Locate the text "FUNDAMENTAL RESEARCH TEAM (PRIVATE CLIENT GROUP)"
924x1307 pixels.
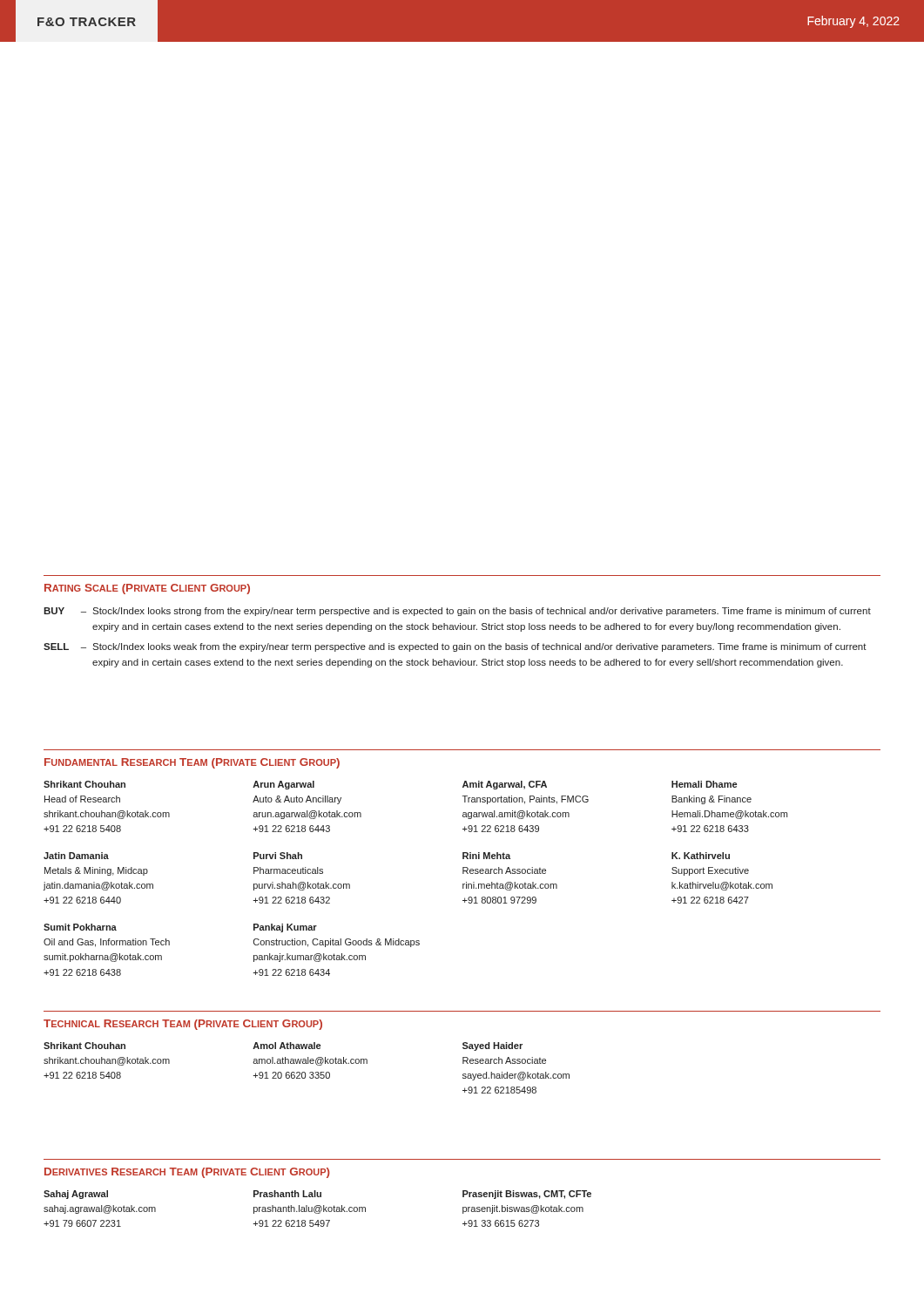[x=462, y=759]
